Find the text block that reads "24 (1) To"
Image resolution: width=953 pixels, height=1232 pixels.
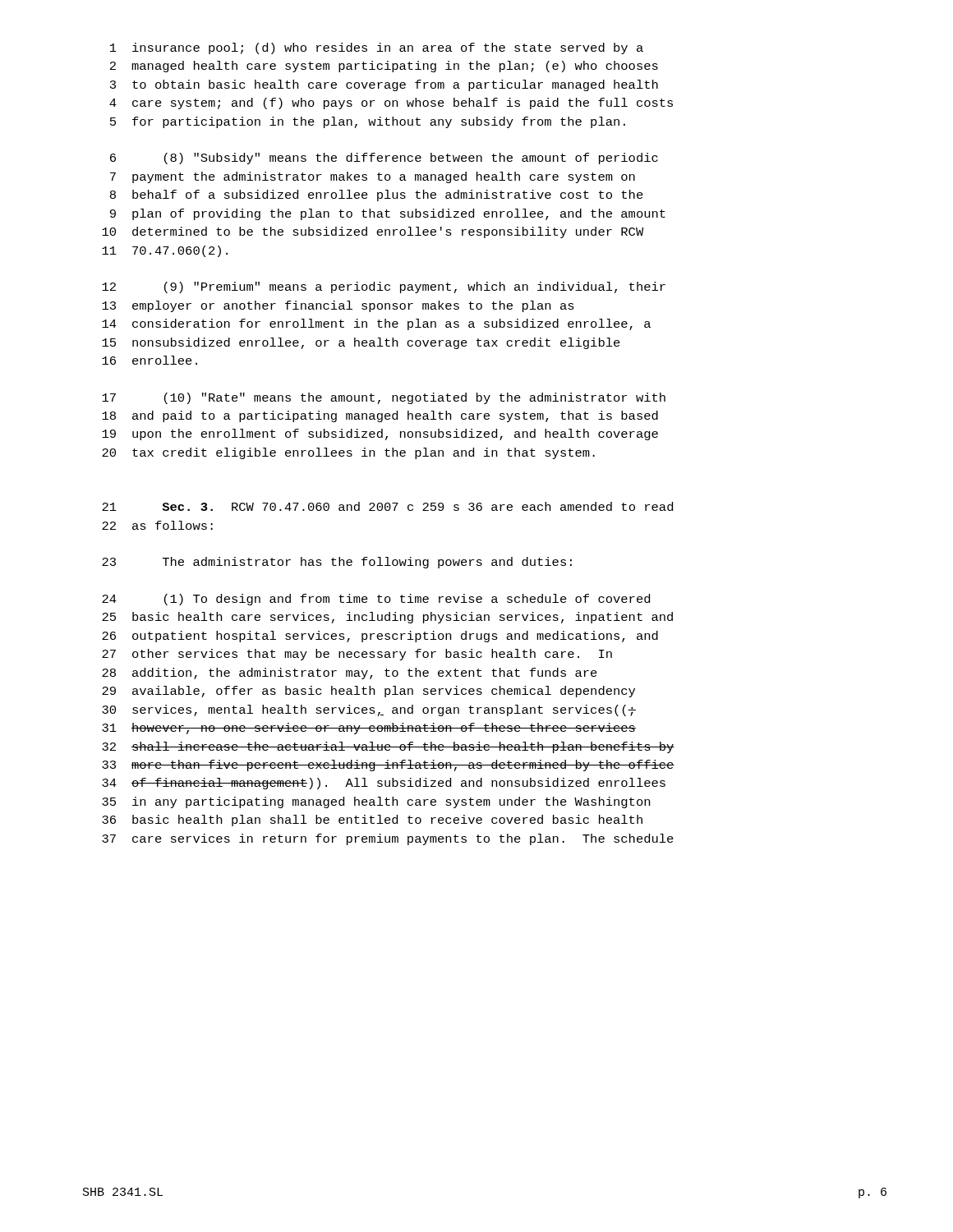pyautogui.click(x=485, y=600)
